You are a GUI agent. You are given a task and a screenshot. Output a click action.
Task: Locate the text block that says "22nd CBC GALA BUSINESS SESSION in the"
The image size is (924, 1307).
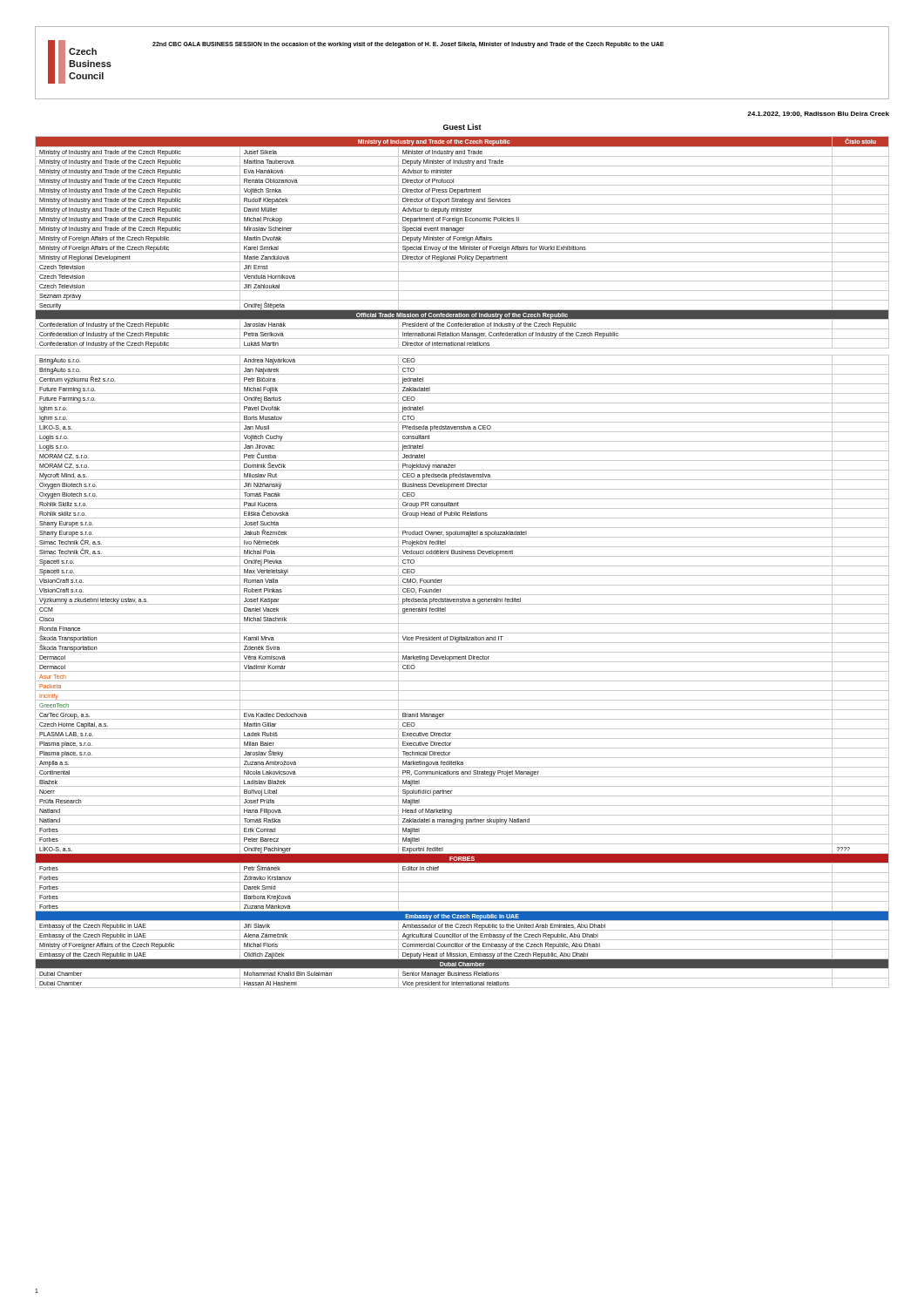(x=408, y=44)
